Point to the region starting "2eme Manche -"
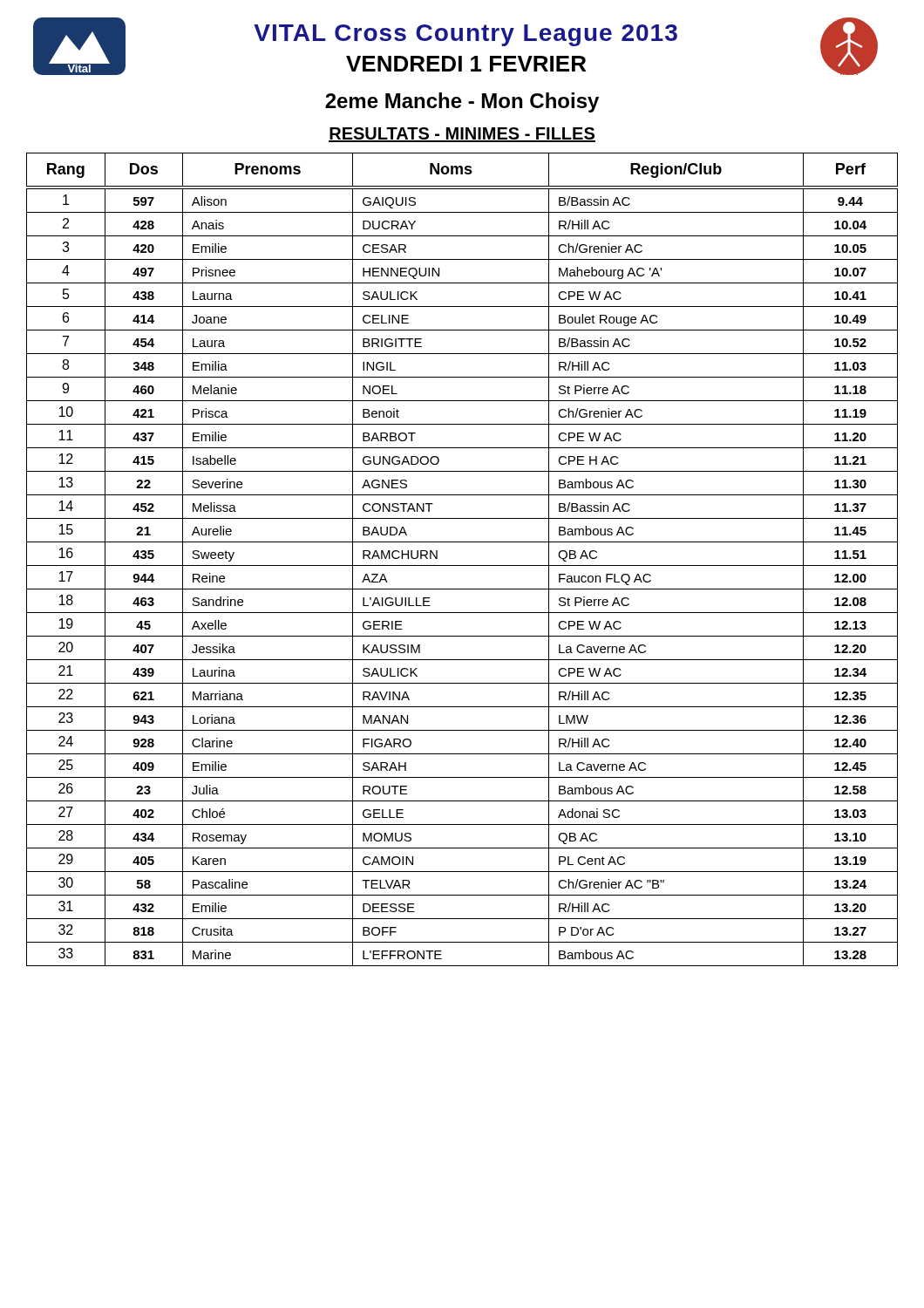The height and width of the screenshot is (1308, 924). (462, 101)
